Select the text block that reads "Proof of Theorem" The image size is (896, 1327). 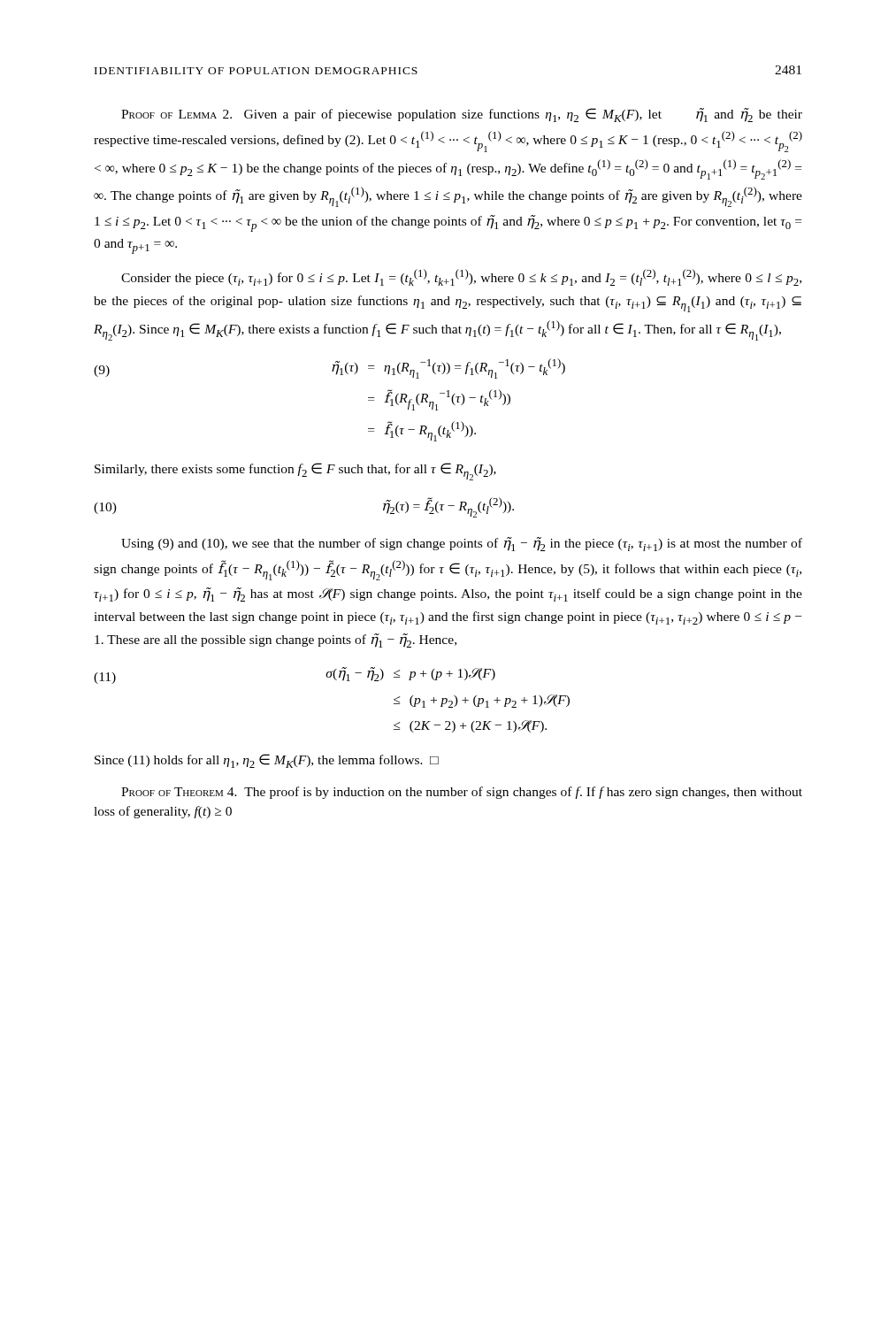448,802
